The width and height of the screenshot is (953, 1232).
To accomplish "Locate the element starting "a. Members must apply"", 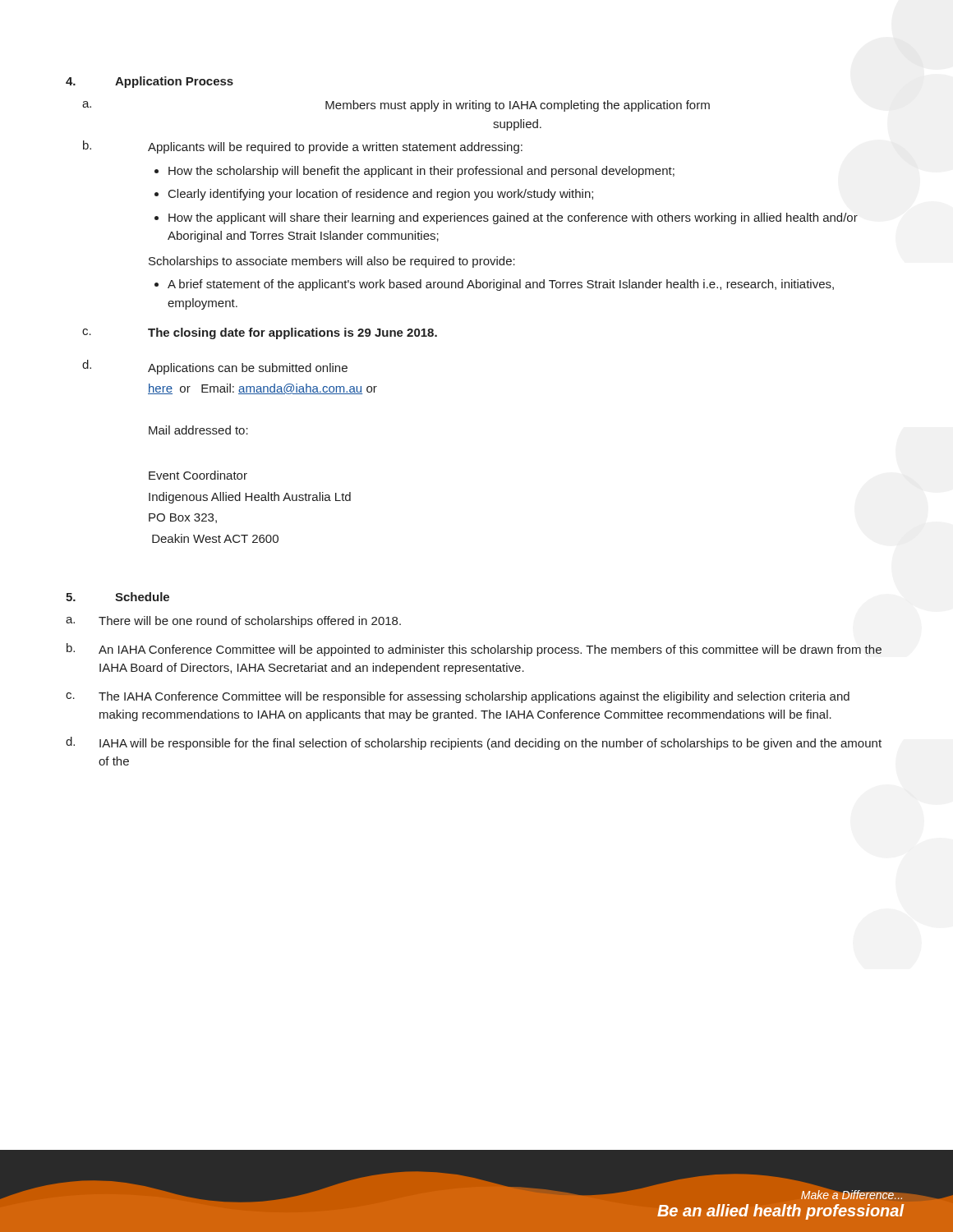I will (476, 115).
